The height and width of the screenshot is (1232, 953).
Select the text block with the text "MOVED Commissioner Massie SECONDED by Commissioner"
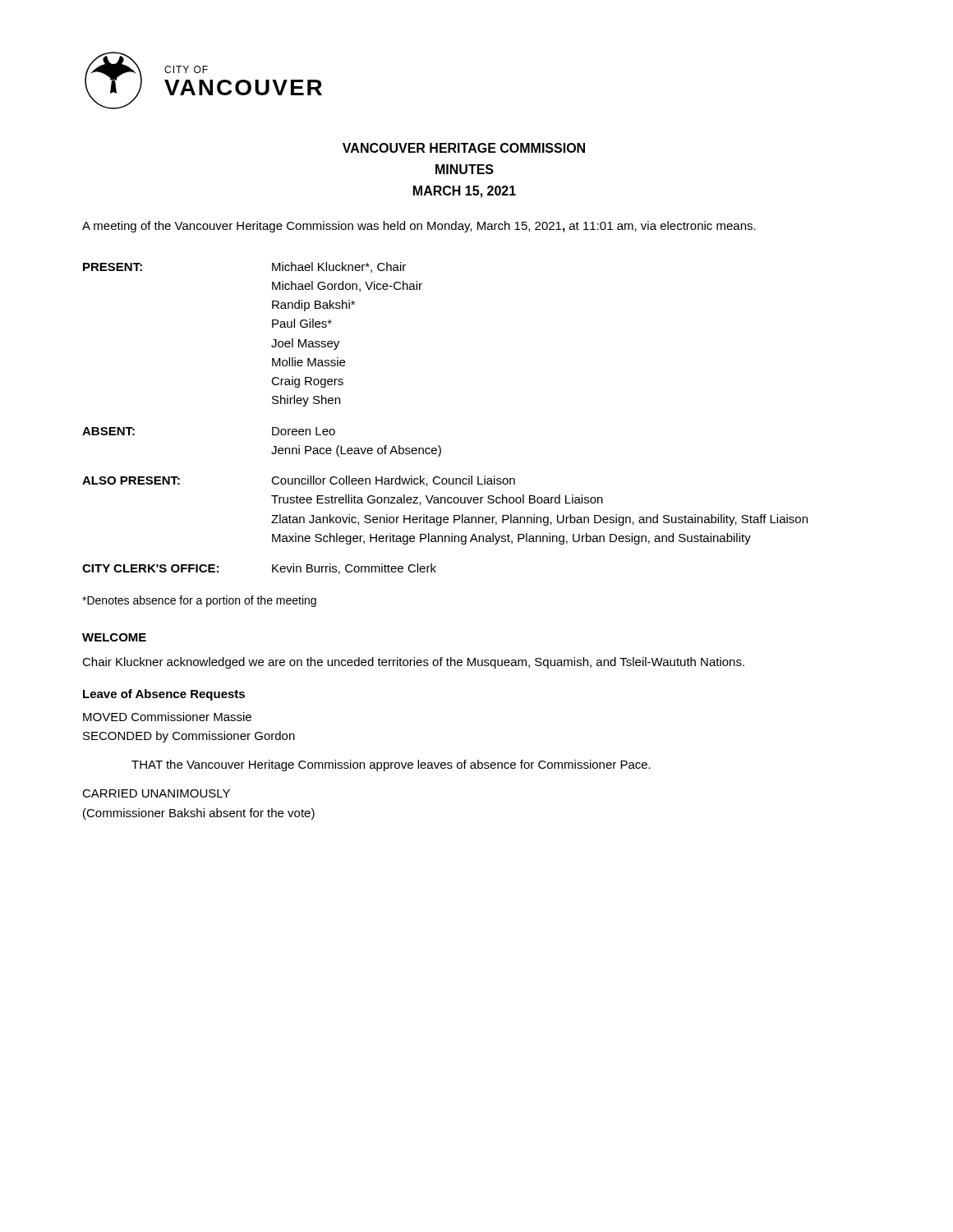click(x=189, y=726)
